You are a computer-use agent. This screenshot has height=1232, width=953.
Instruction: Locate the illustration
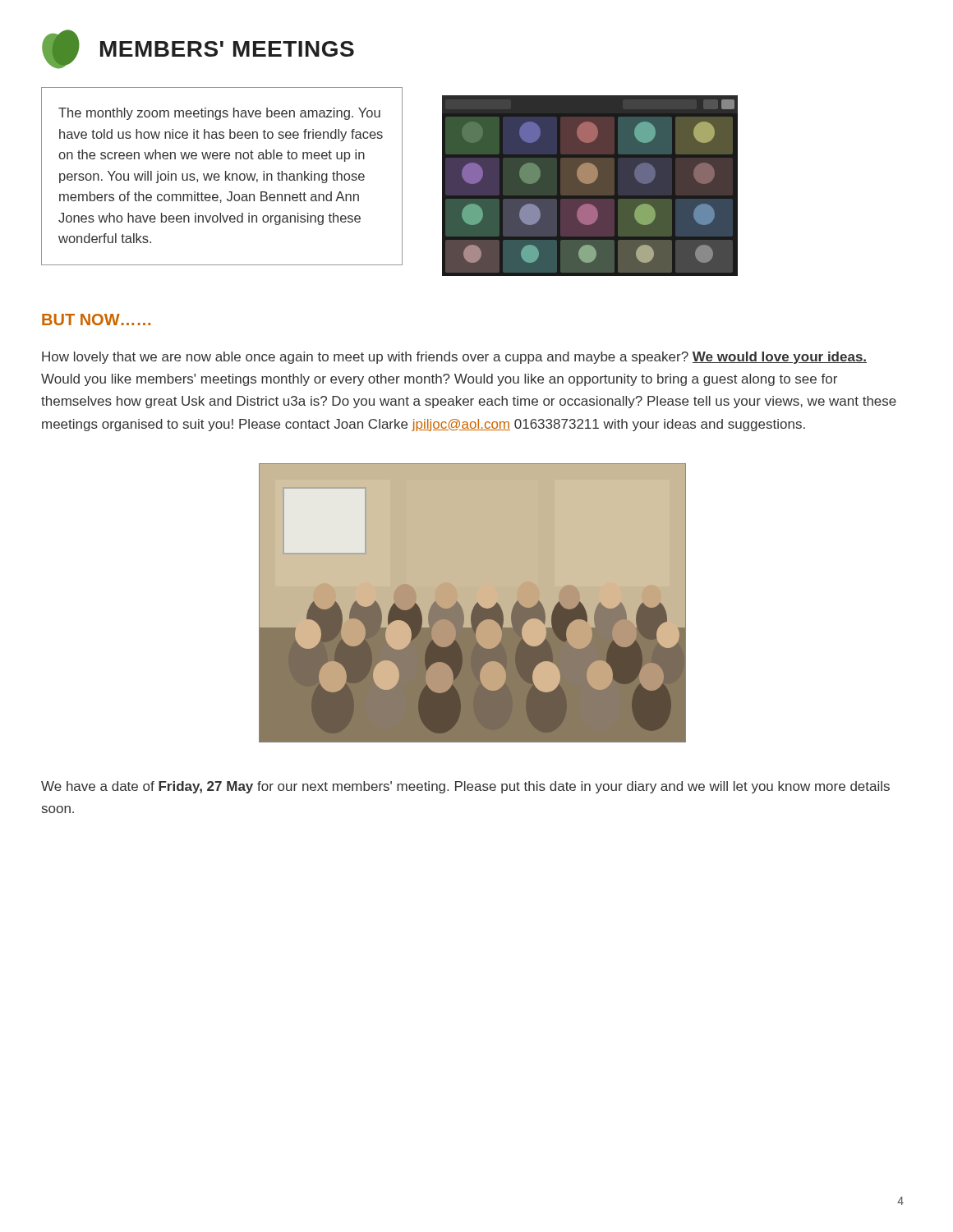(x=62, y=49)
